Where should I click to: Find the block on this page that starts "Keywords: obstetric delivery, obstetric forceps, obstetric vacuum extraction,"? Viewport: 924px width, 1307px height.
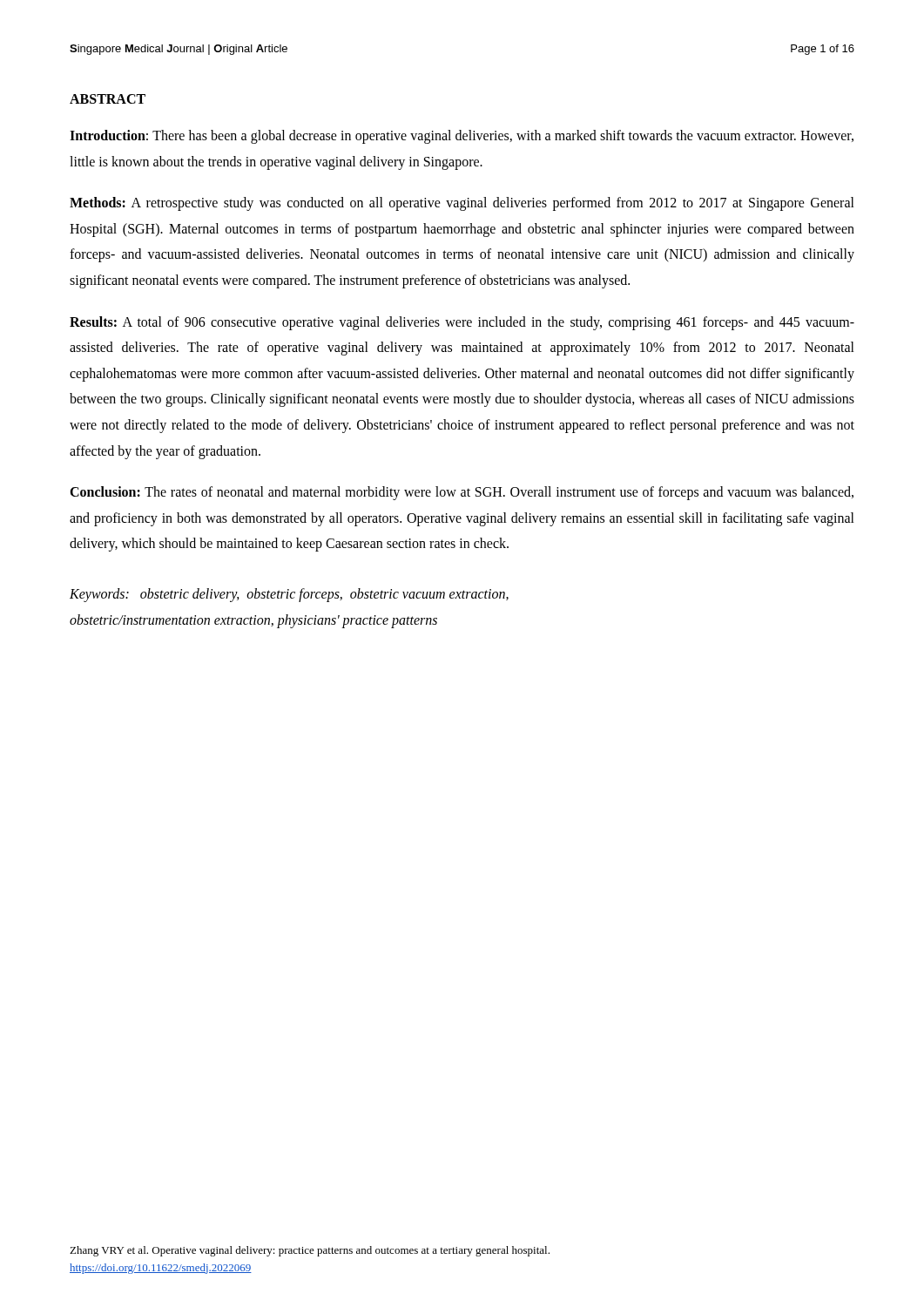[x=289, y=607]
